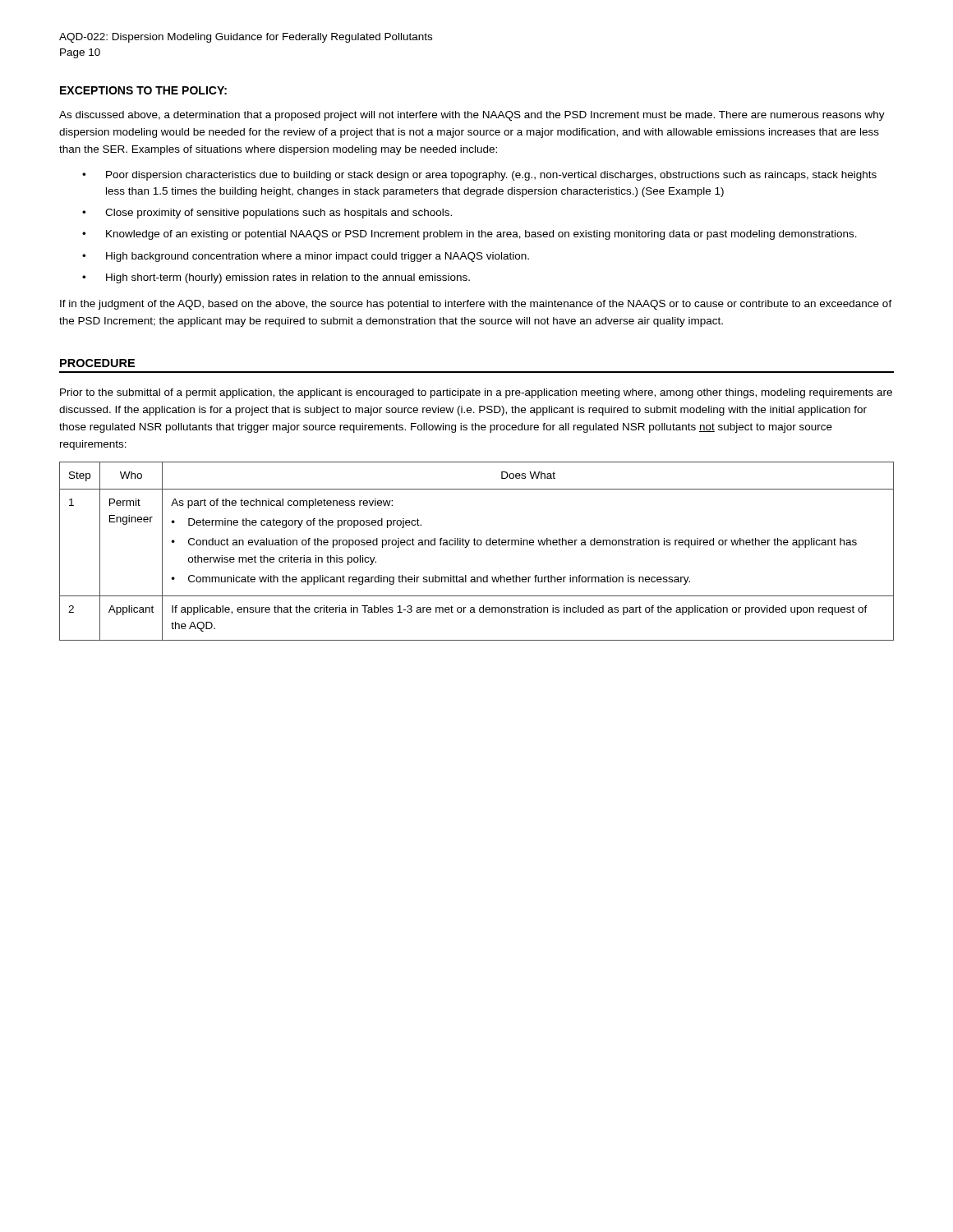Select the list item that reads "• High background"
Viewport: 953px width, 1232px height.
(x=476, y=256)
